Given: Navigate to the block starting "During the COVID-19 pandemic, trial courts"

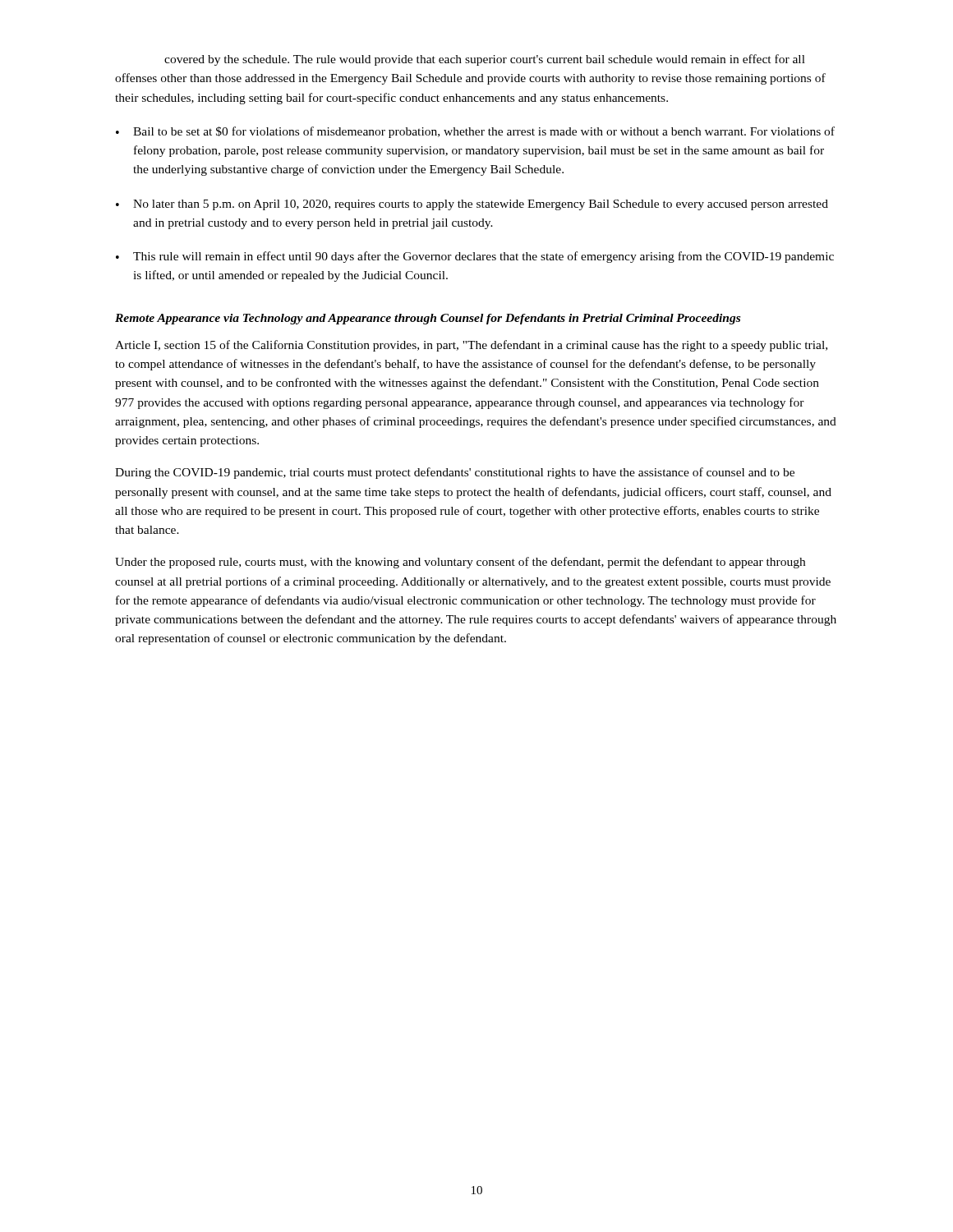Looking at the screenshot, I should [x=473, y=501].
